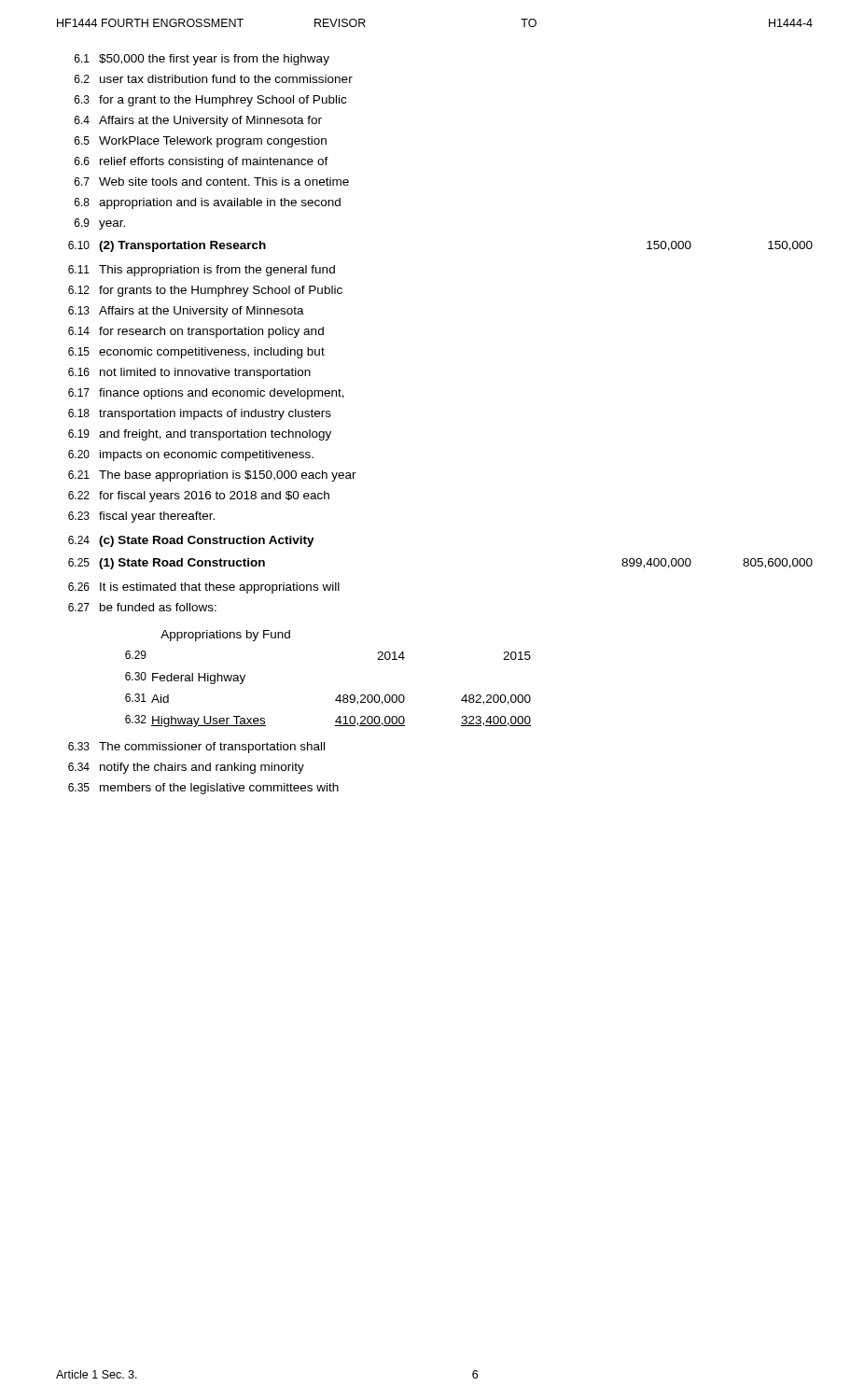Image resolution: width=850 pixels, height=1400 pixels.
Task: Click where it says "18 transportation impacts of industry clusters"
Action: point(327,413)
